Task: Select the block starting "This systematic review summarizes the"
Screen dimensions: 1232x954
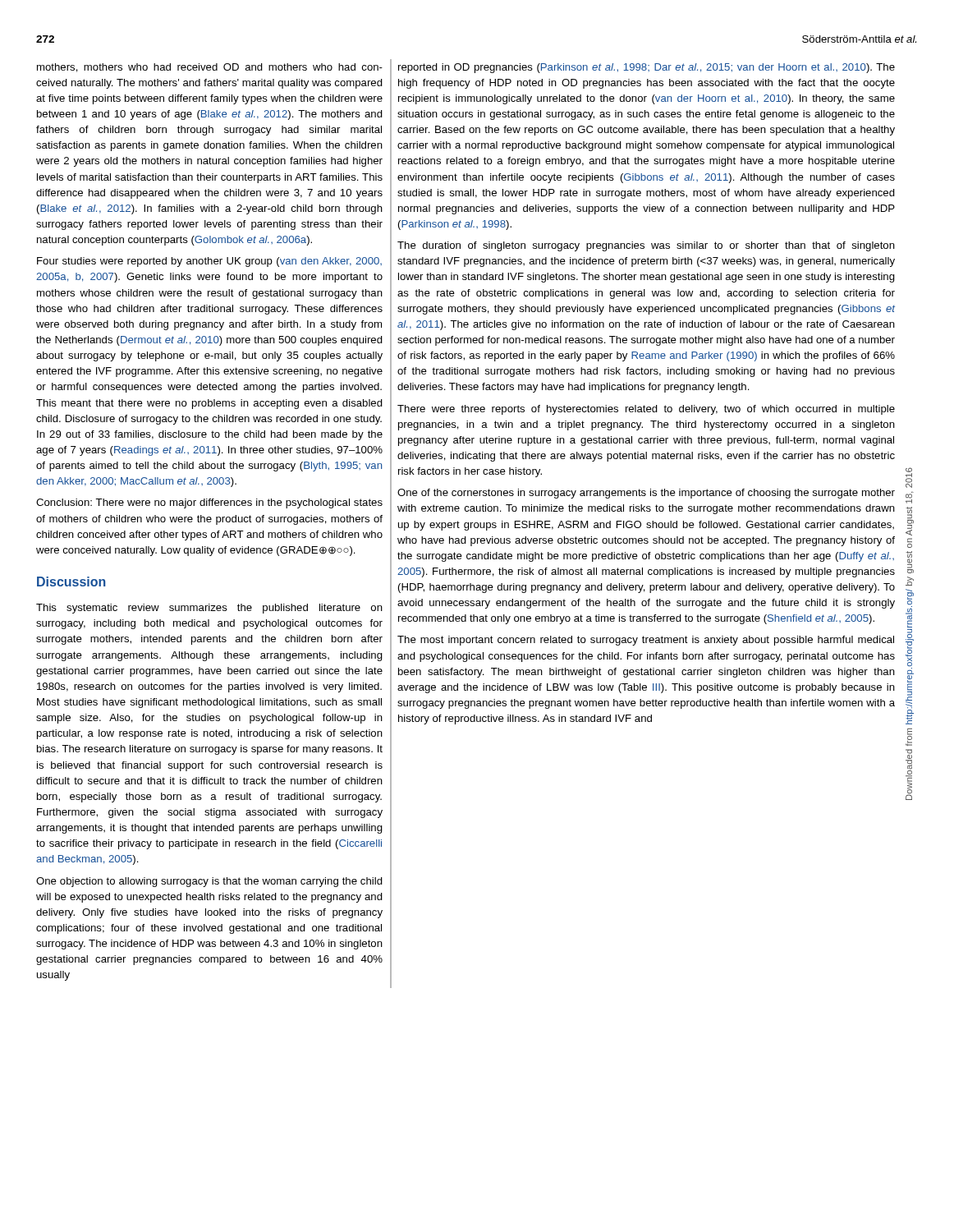Action: tap(209, 733)
